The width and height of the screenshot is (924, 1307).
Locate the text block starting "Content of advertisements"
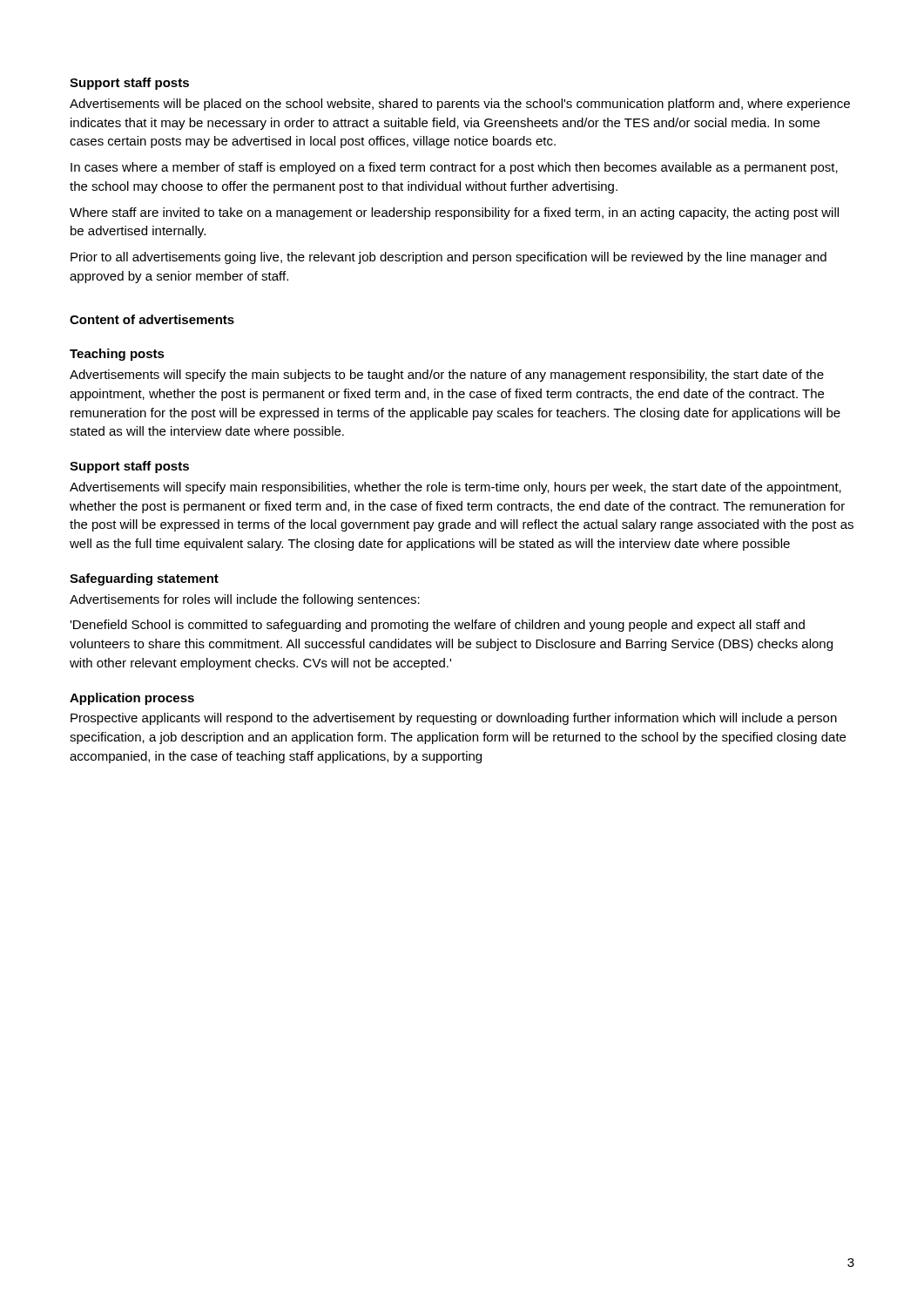click(152, 319)
